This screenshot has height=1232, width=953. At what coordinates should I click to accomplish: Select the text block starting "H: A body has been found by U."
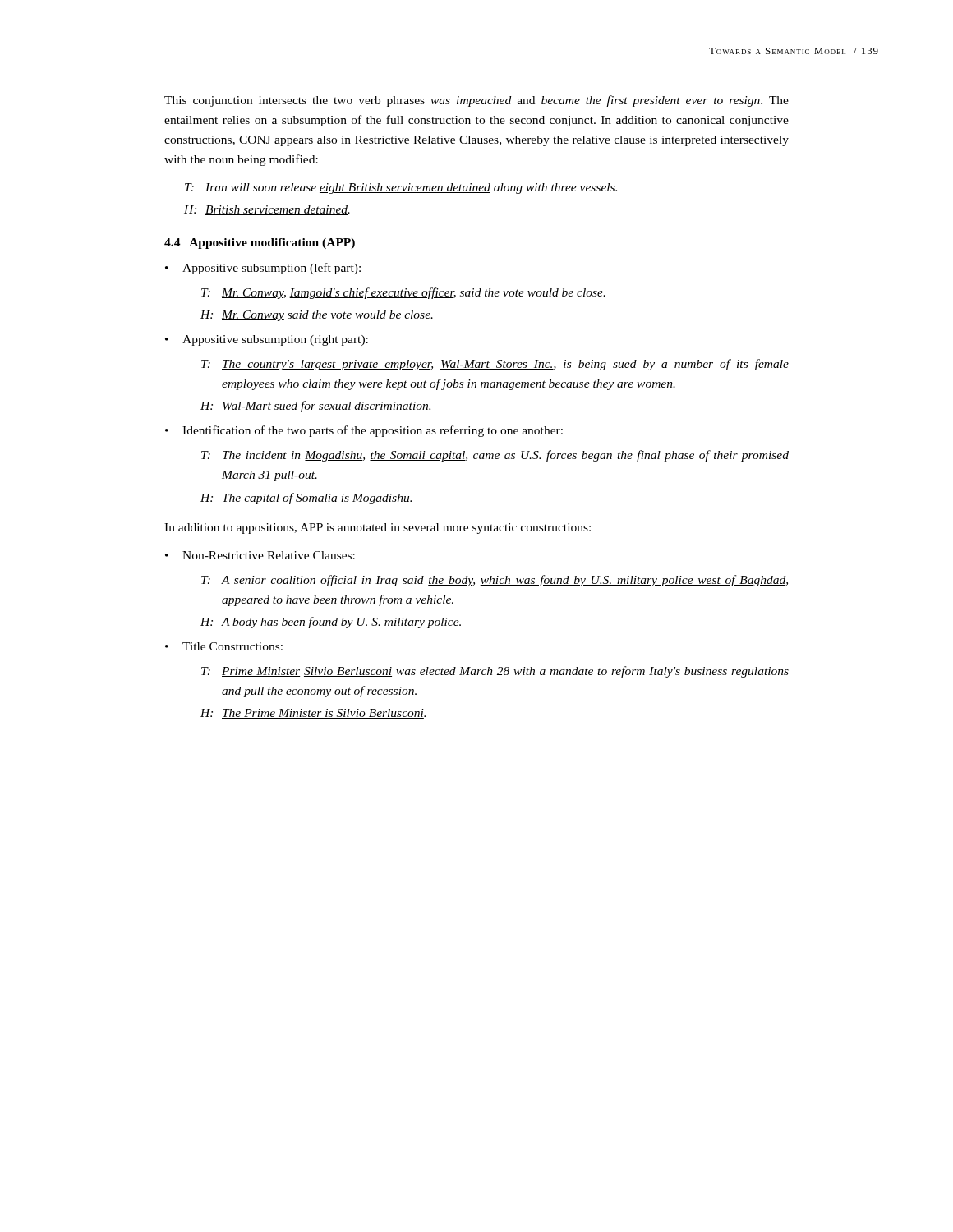pyautogui.click(x=331, y=623)
